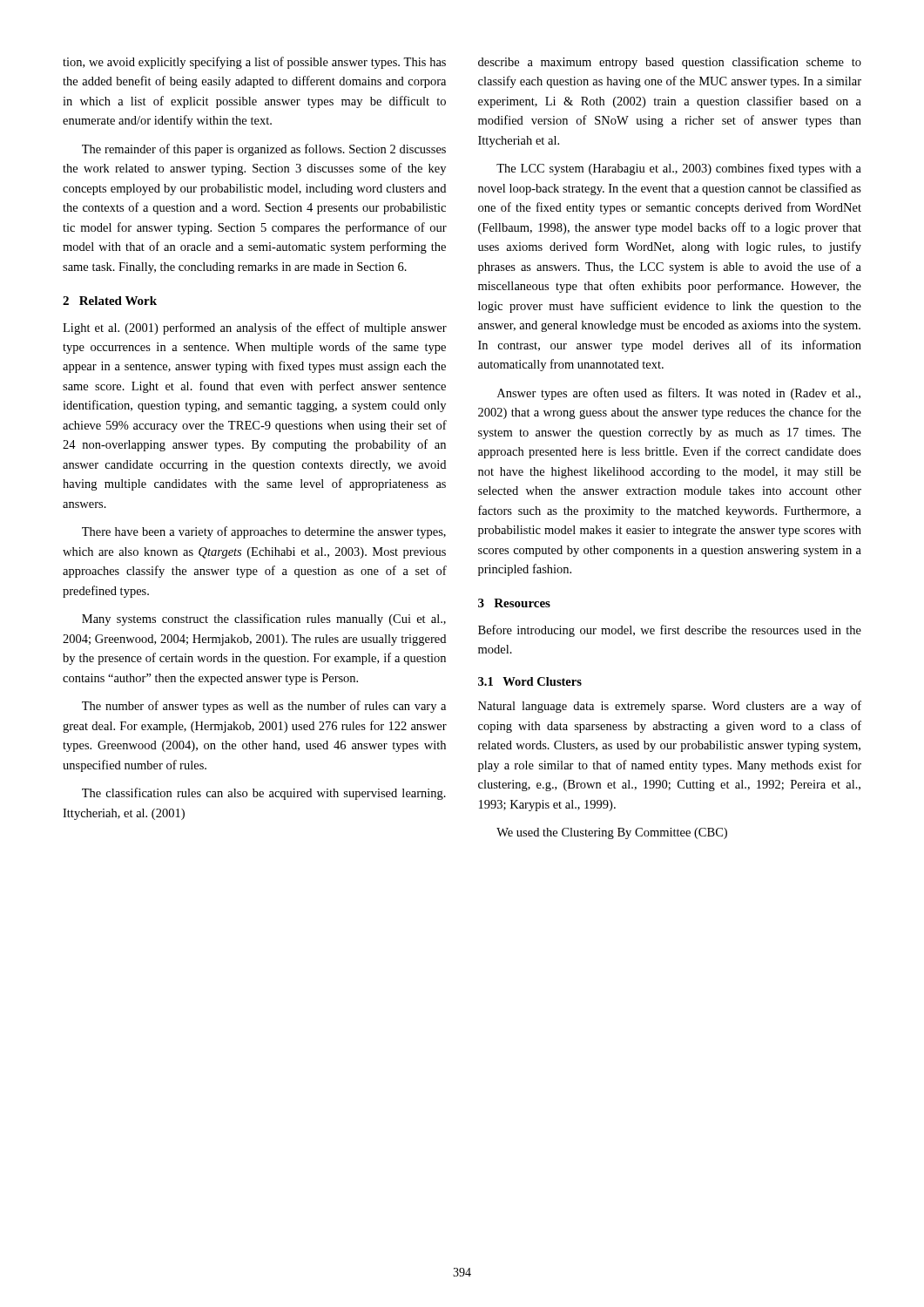Point to the block beginning "Before introducing our model, we"
924x1307 pixels.
pos(669,640)
